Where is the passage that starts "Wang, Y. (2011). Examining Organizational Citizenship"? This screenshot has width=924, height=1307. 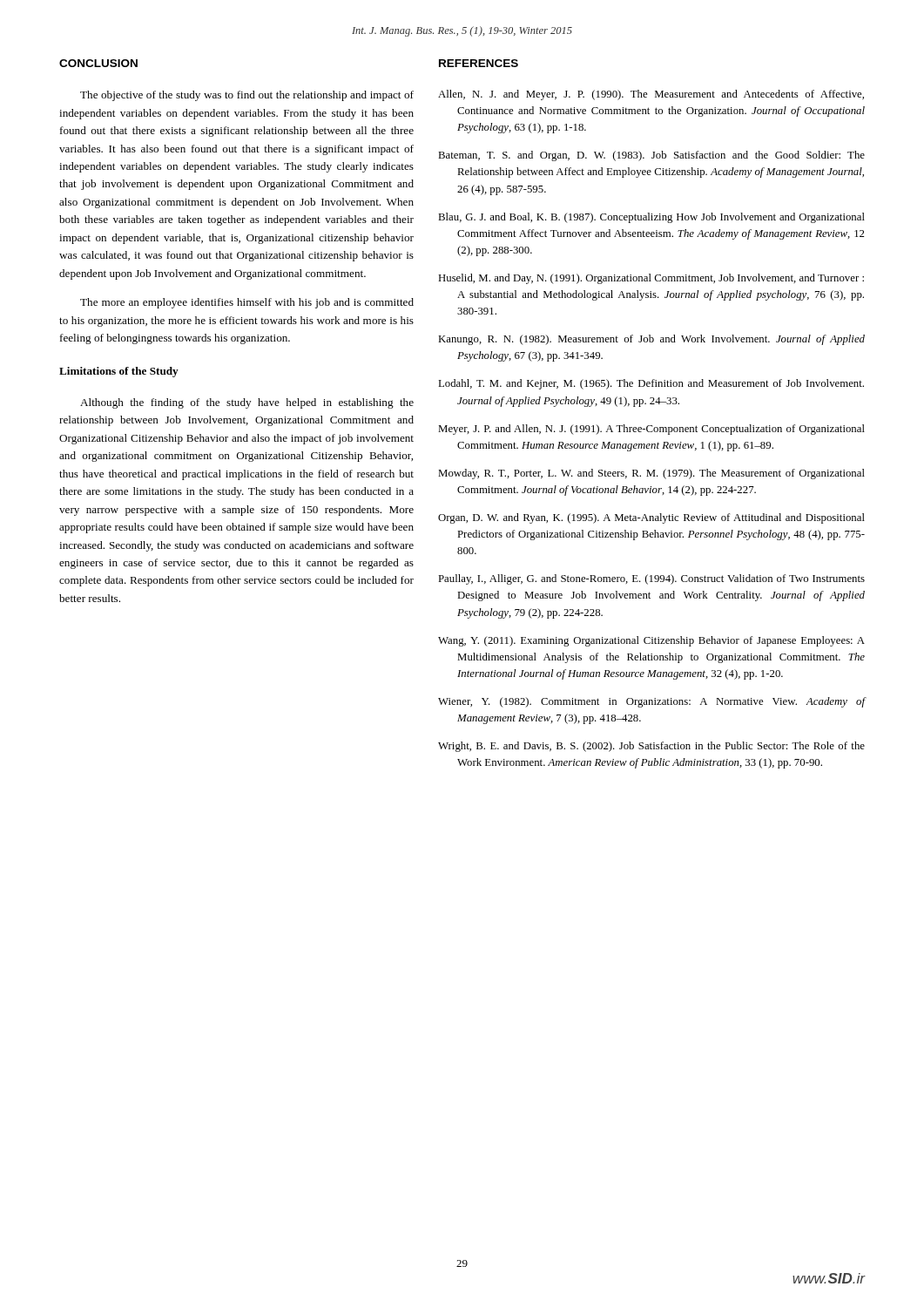(651, 657)
